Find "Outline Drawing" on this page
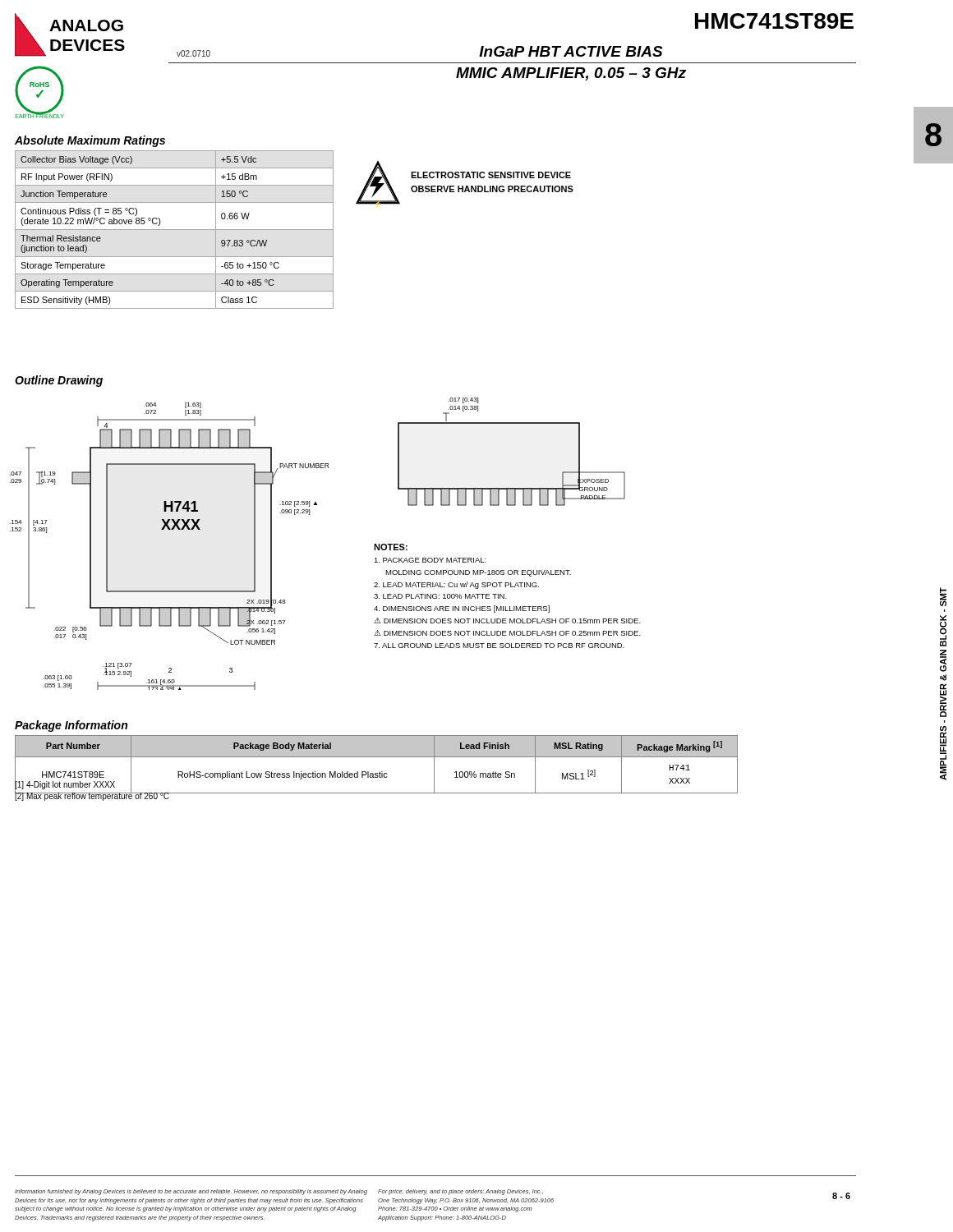Image resolution: width=953 pixels, height=1232 pixels. click(59, 380)
